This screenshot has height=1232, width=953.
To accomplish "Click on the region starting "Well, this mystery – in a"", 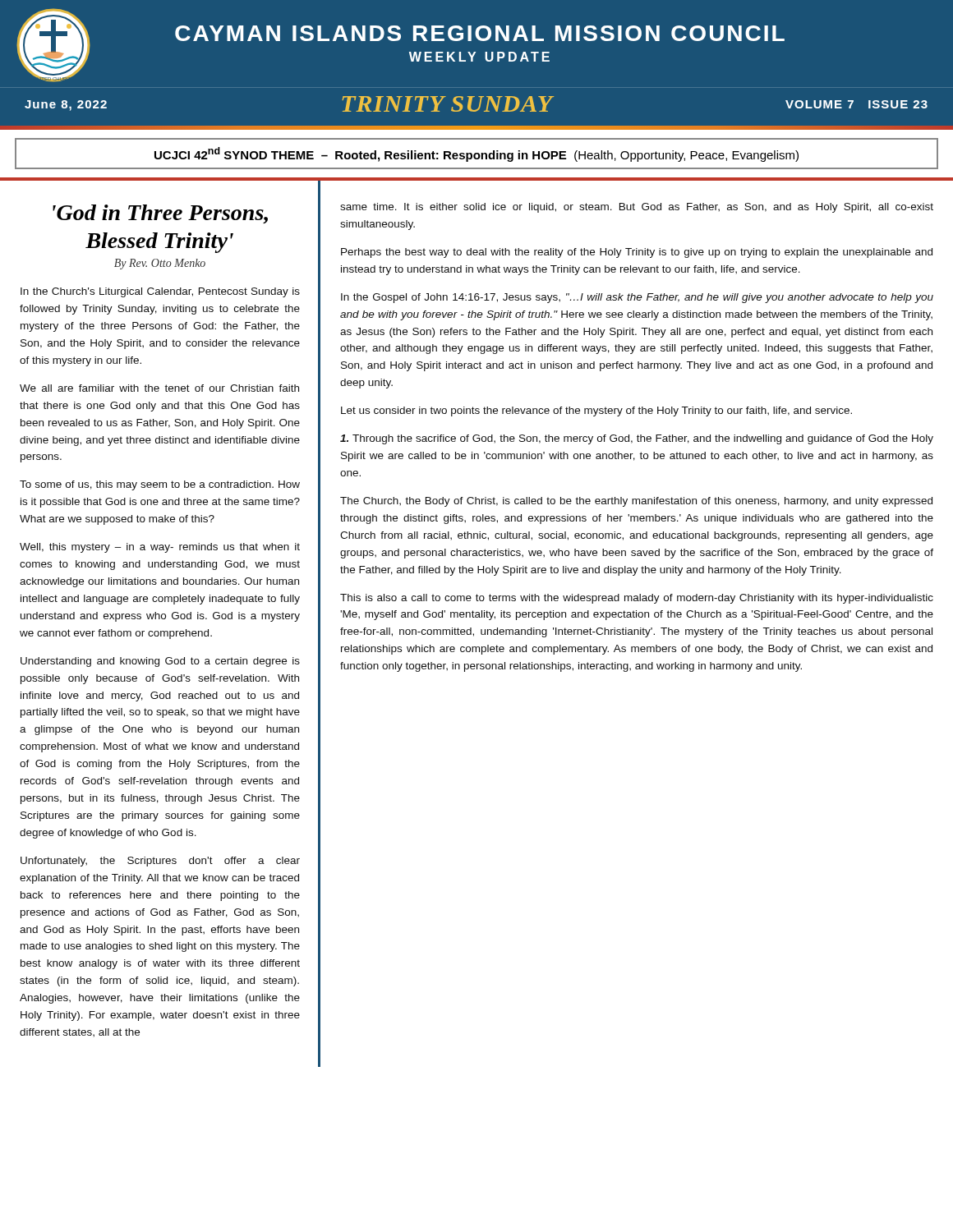I will coord(160,590).
